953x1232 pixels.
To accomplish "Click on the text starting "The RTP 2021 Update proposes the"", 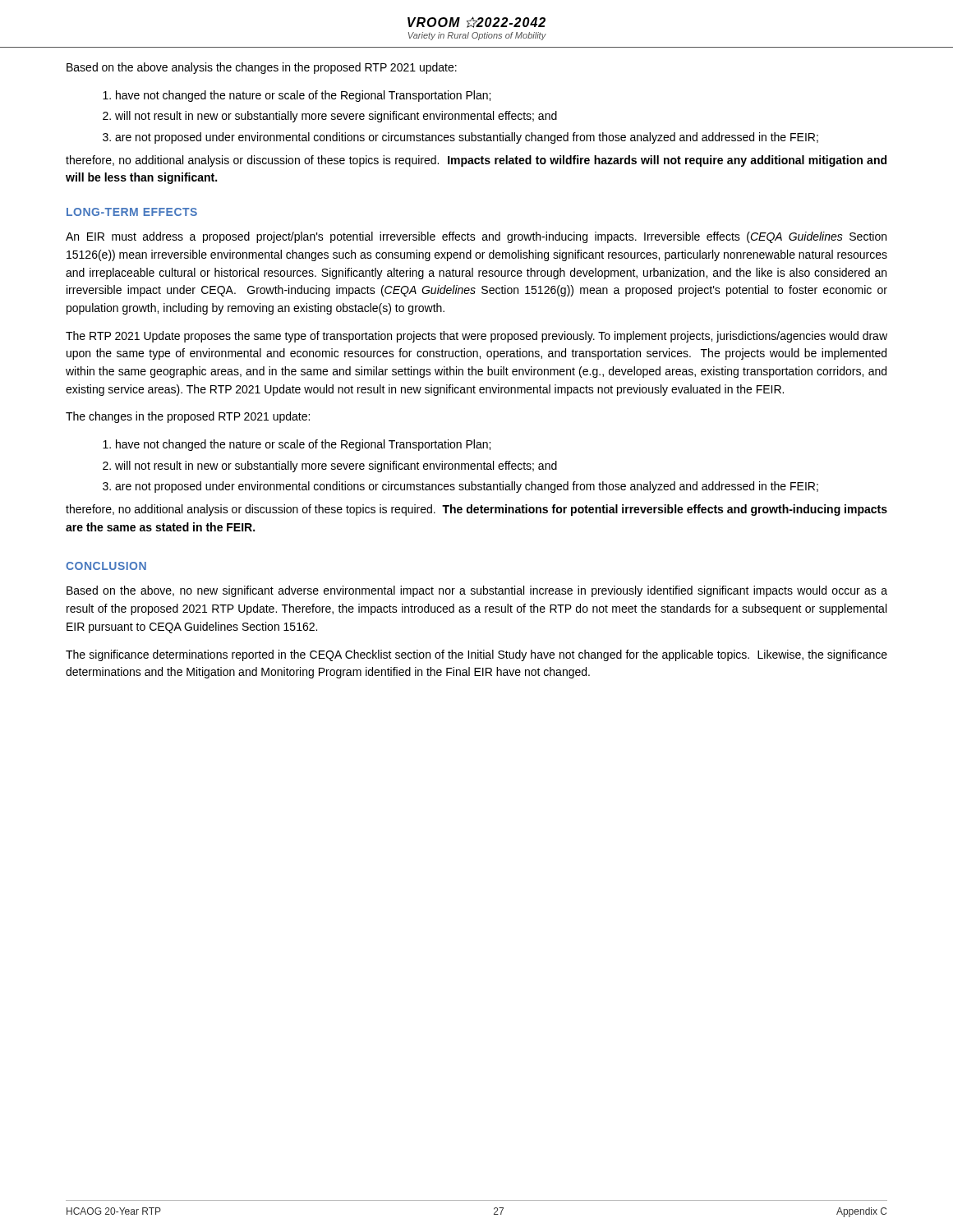I will (x=476, y=362).
